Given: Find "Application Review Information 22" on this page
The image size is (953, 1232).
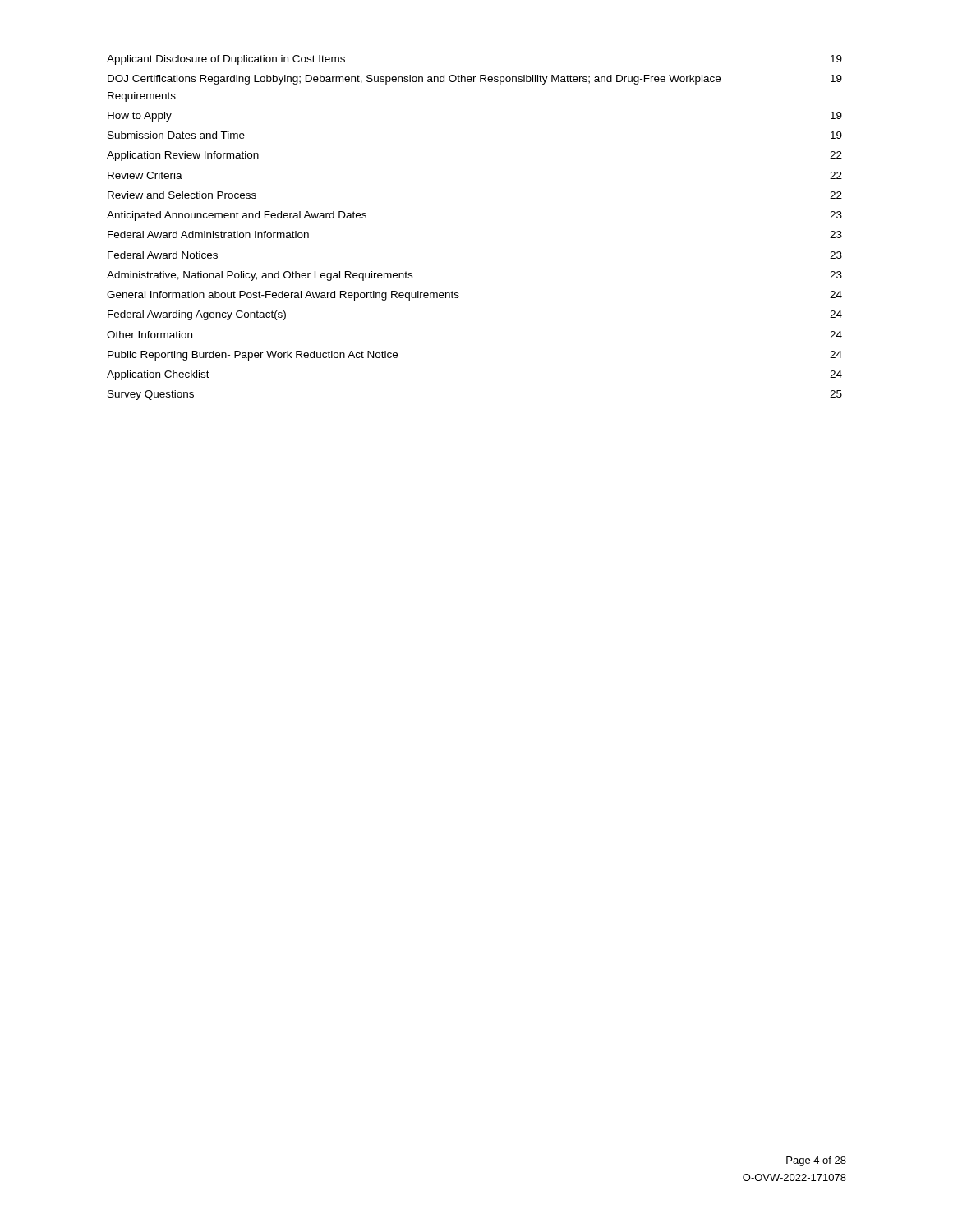Looking at the screenshot, I should [x=180, y=156].
